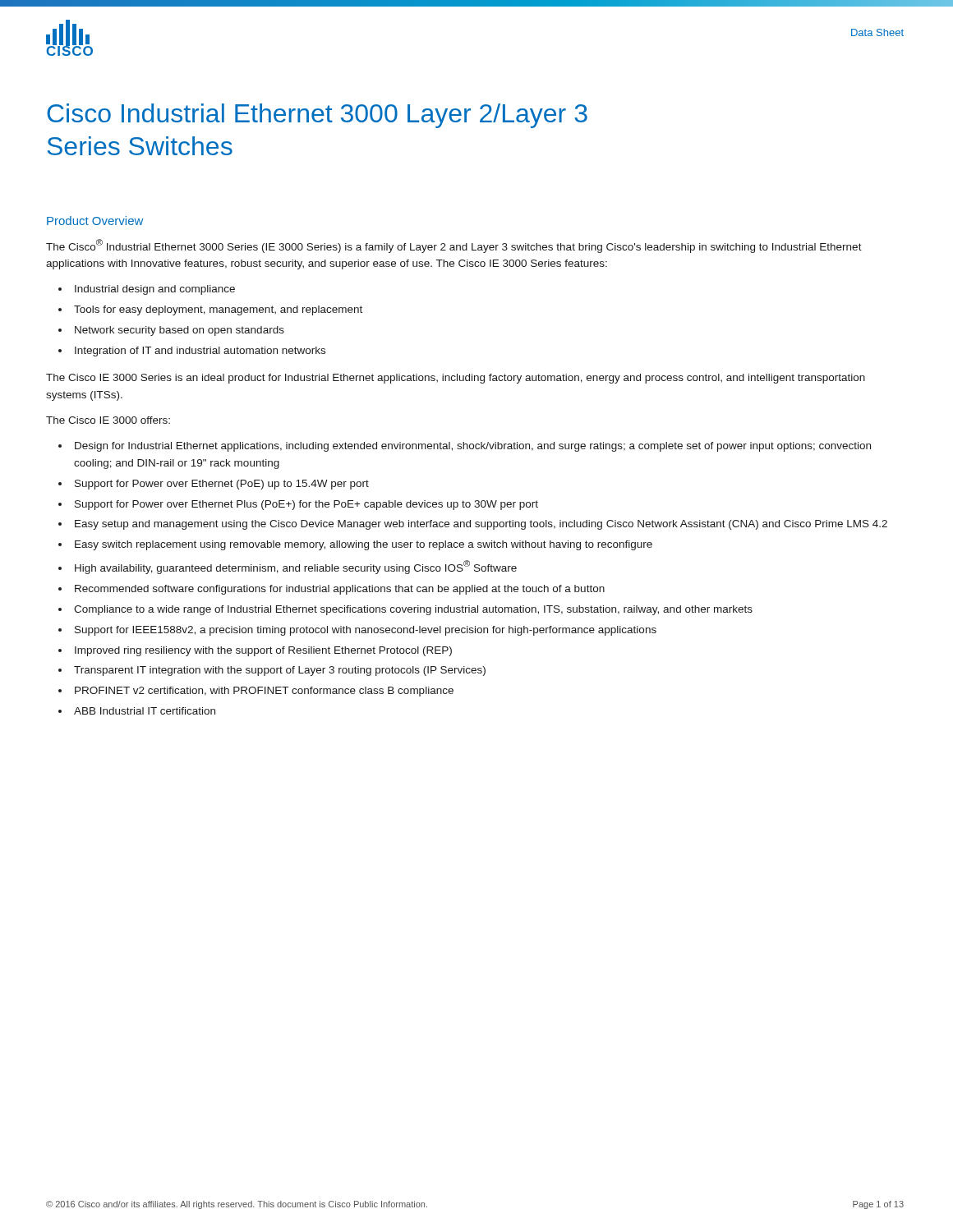
Task: Select the list item containing "Improved ring resiliency with the support of"
Action: click(x=263, y=650)
